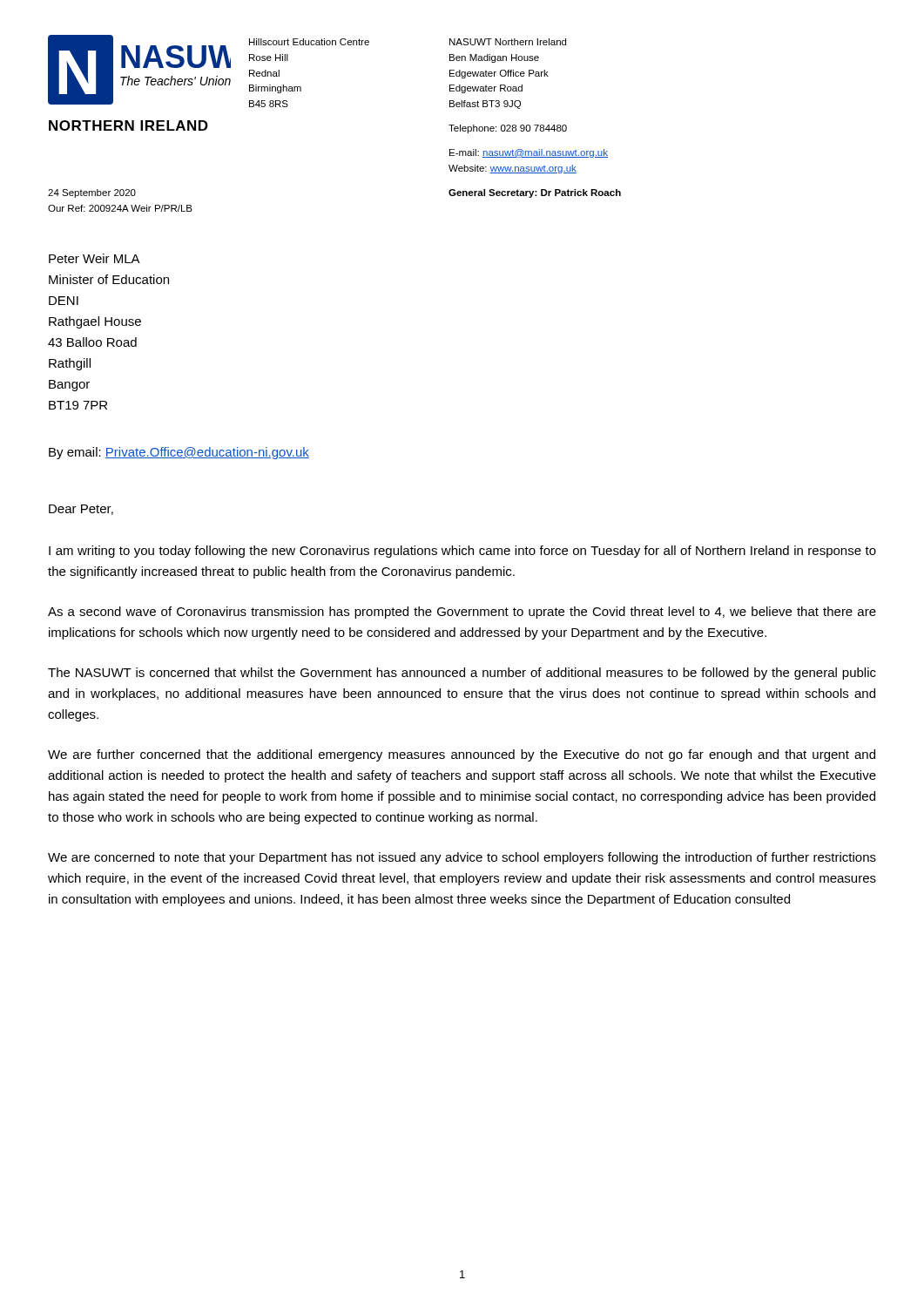924x1307 pixels.
Task: Locate the text block that says "I am writing to you today following"
Action: point(462,561)
